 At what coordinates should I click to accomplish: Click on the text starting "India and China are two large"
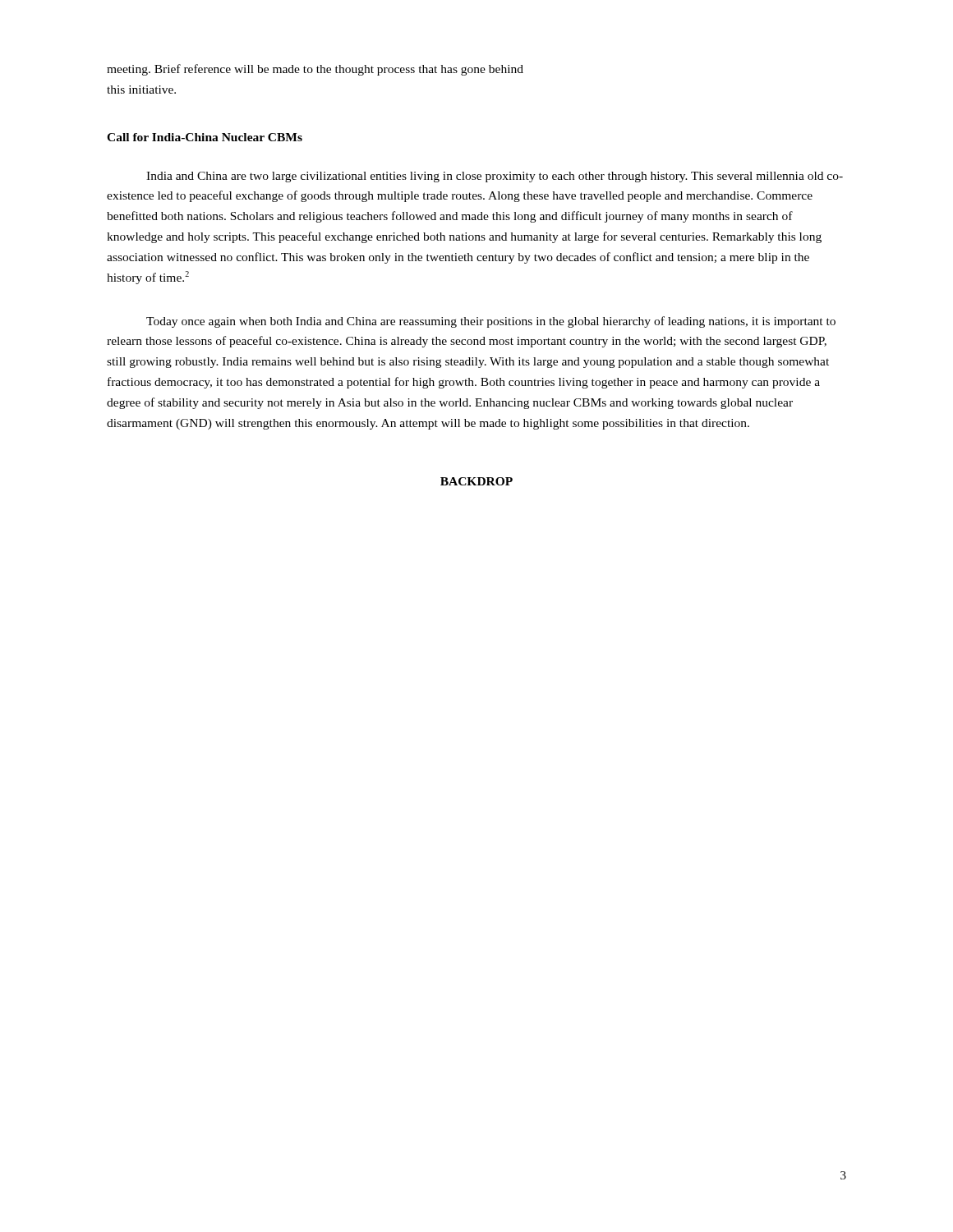tap(476, 227)
